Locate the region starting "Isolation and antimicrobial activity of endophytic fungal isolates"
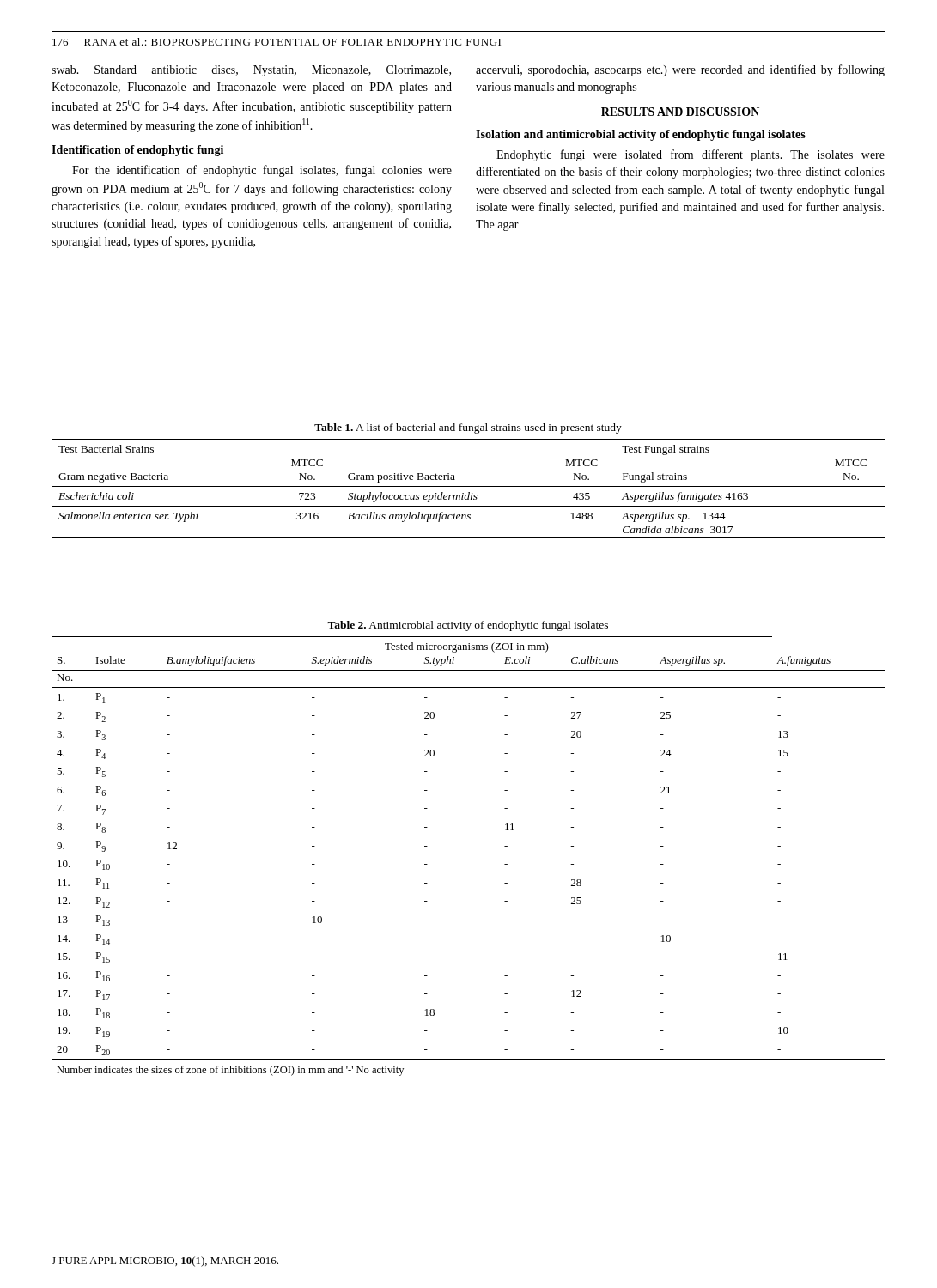The image size is (937, 1288). [680, 135]
